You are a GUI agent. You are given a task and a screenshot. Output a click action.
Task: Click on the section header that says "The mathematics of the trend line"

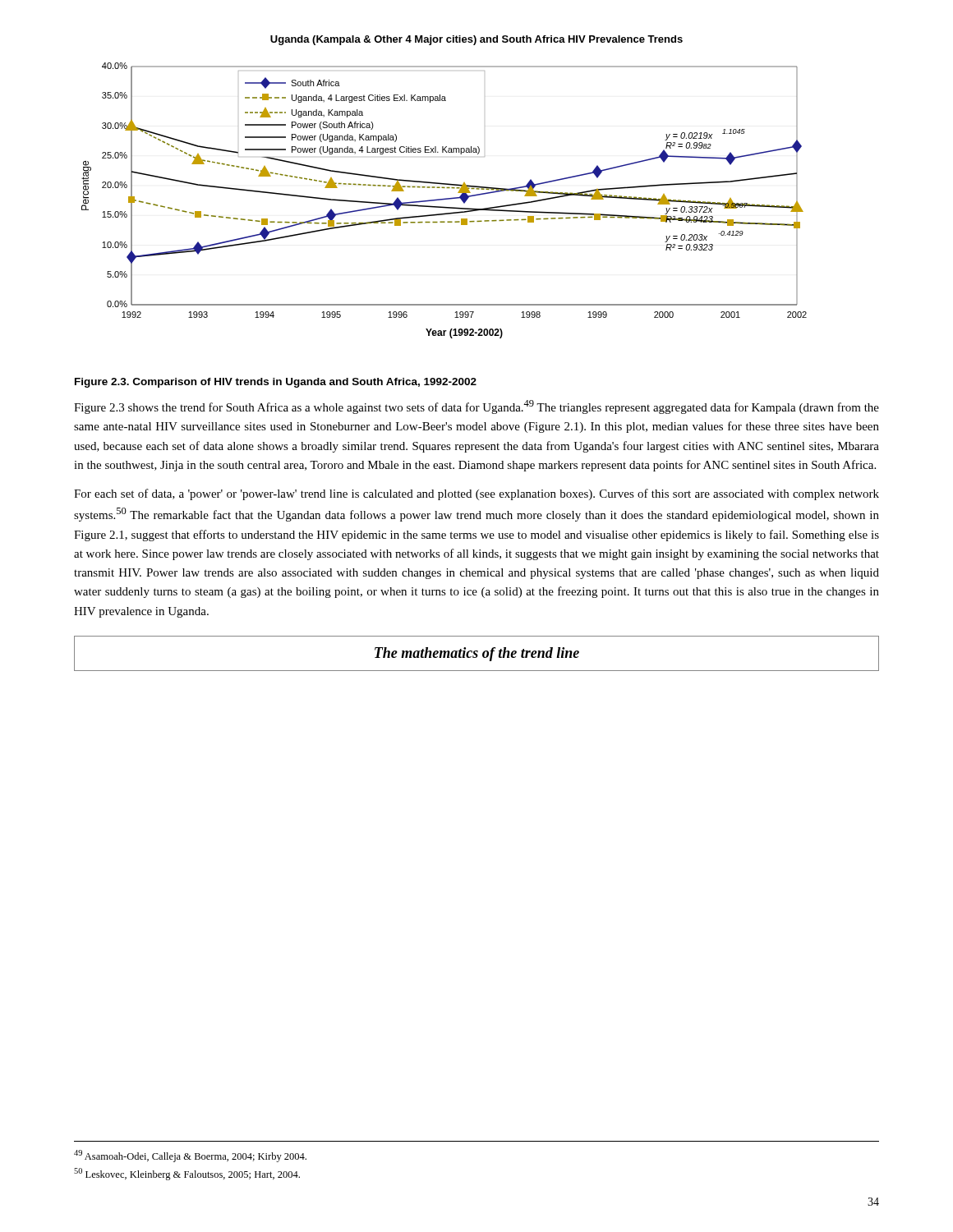point(476,653)
